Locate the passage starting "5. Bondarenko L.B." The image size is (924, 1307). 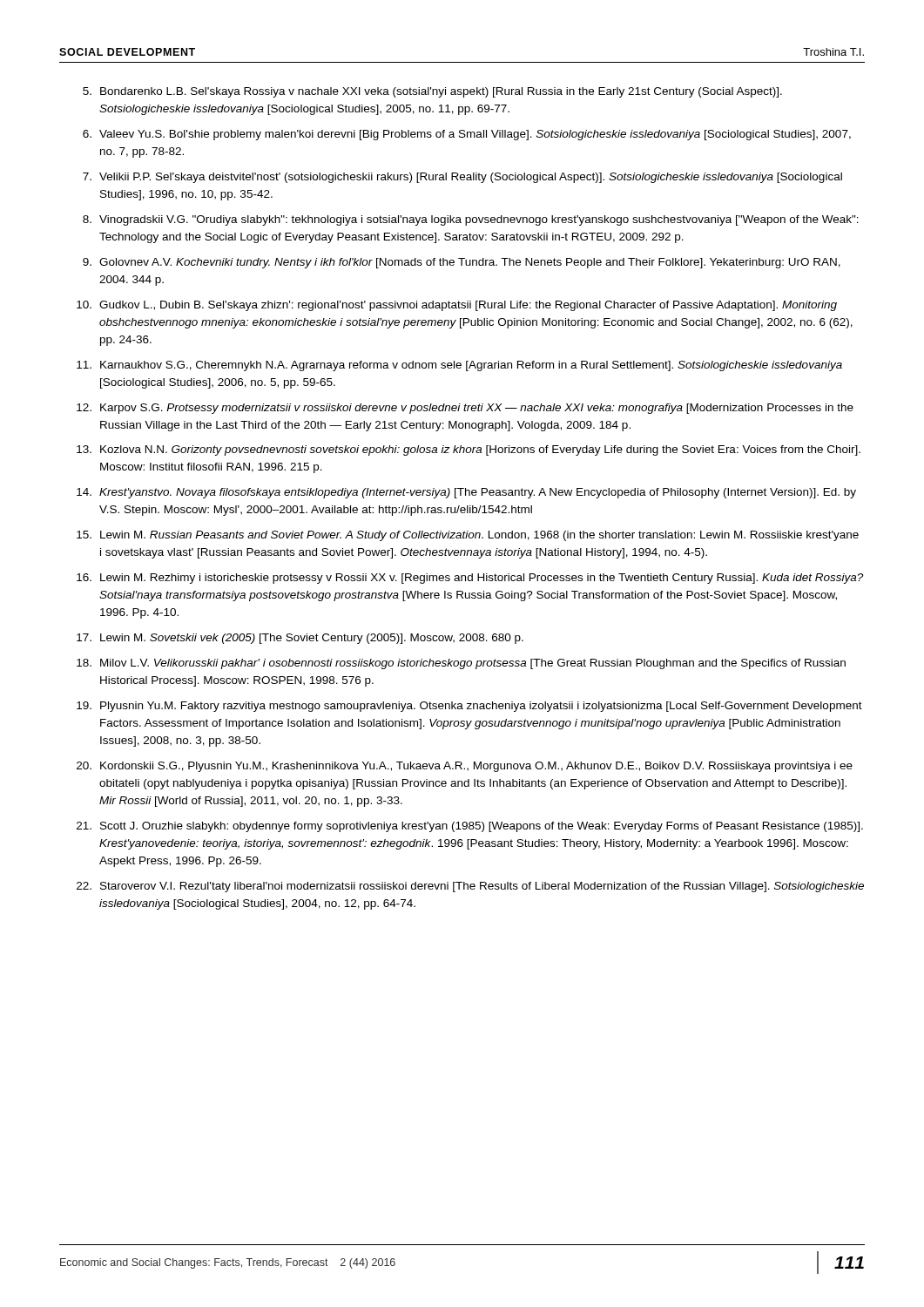pos(462,100)
